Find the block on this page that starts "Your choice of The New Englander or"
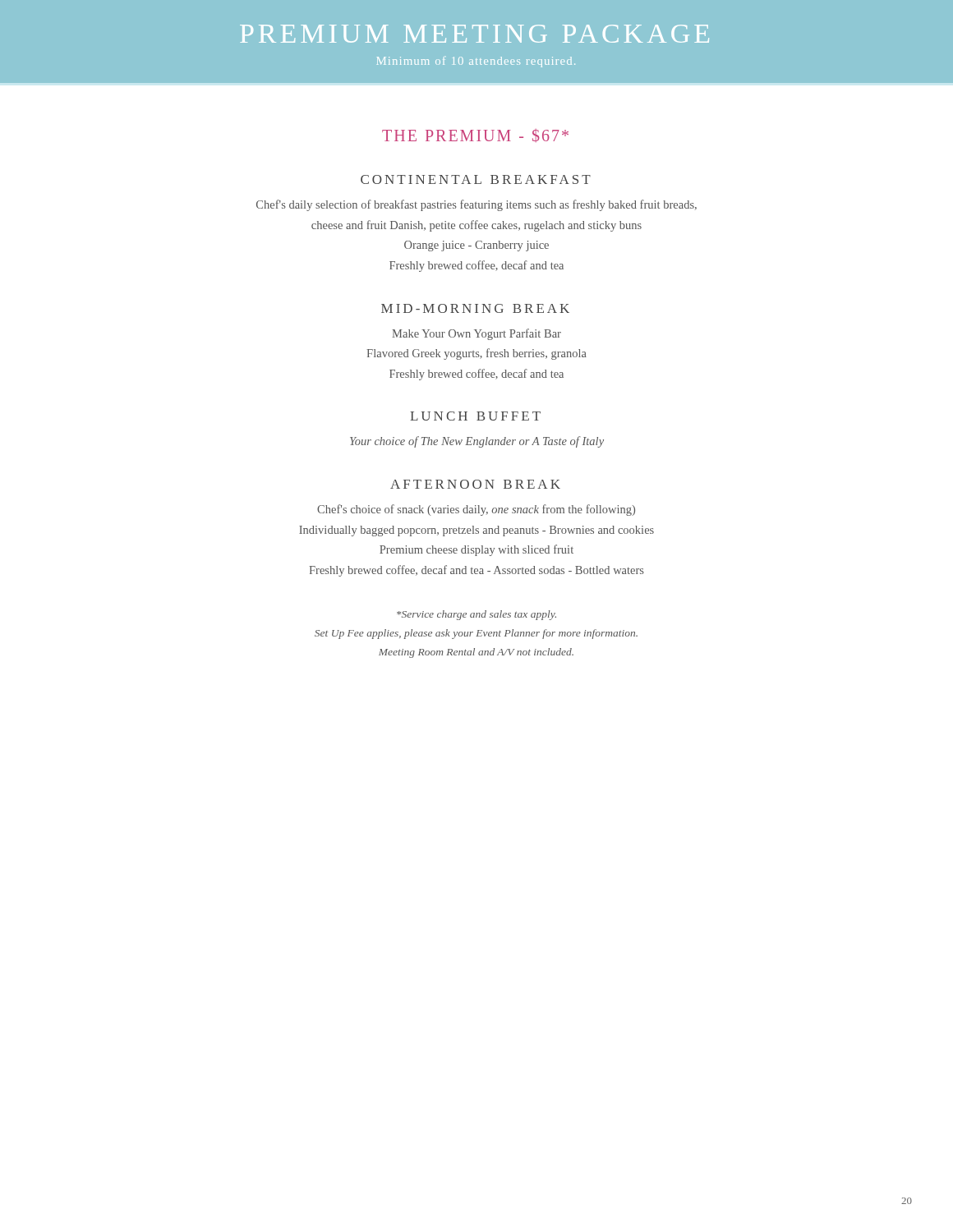Viewport: 953px width, 1232px height. pyautogui.click(x=476, y=442)
